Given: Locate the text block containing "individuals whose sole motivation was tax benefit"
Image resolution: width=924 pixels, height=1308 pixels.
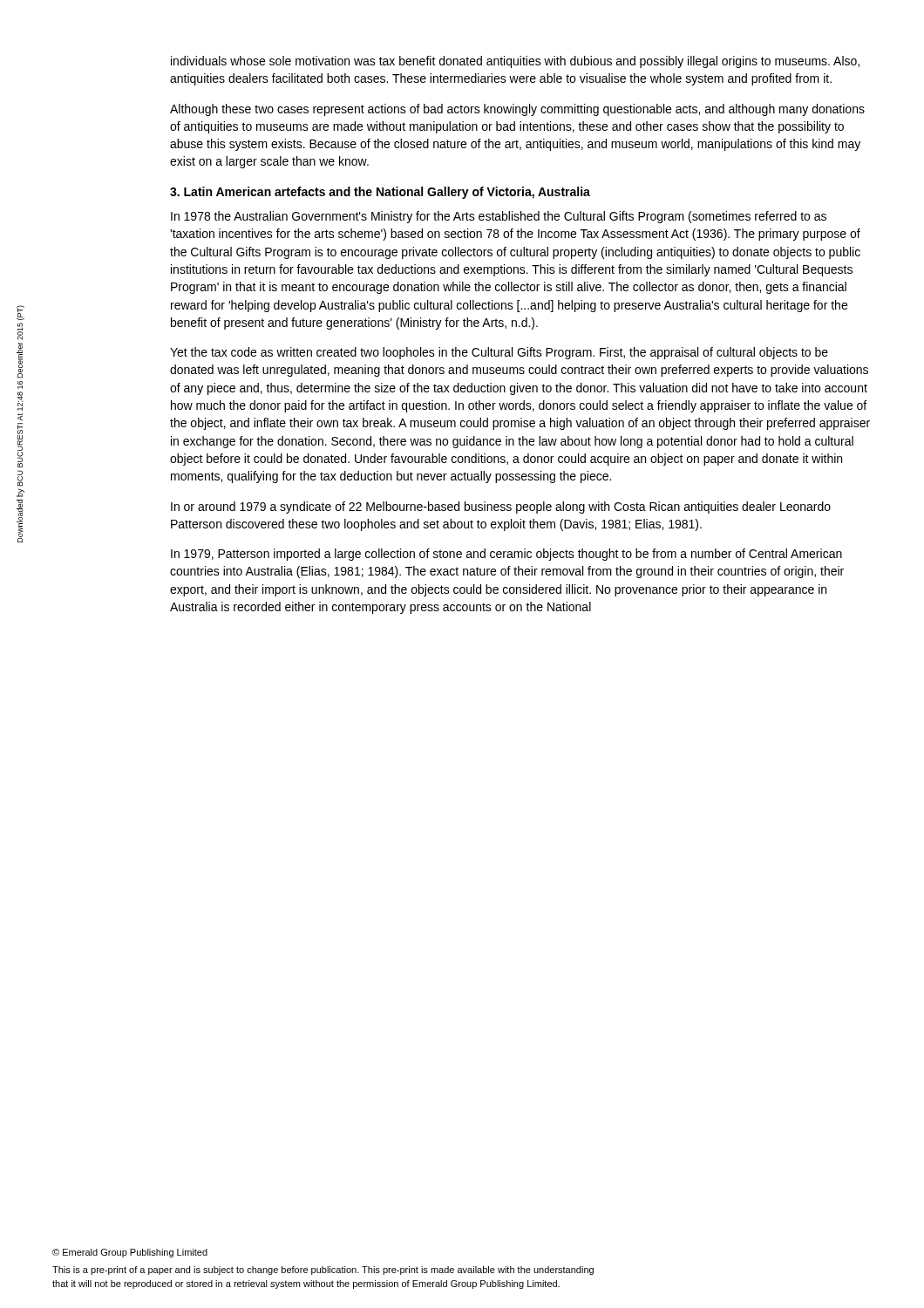Looking at the screenshot, I should coord(521,70).
